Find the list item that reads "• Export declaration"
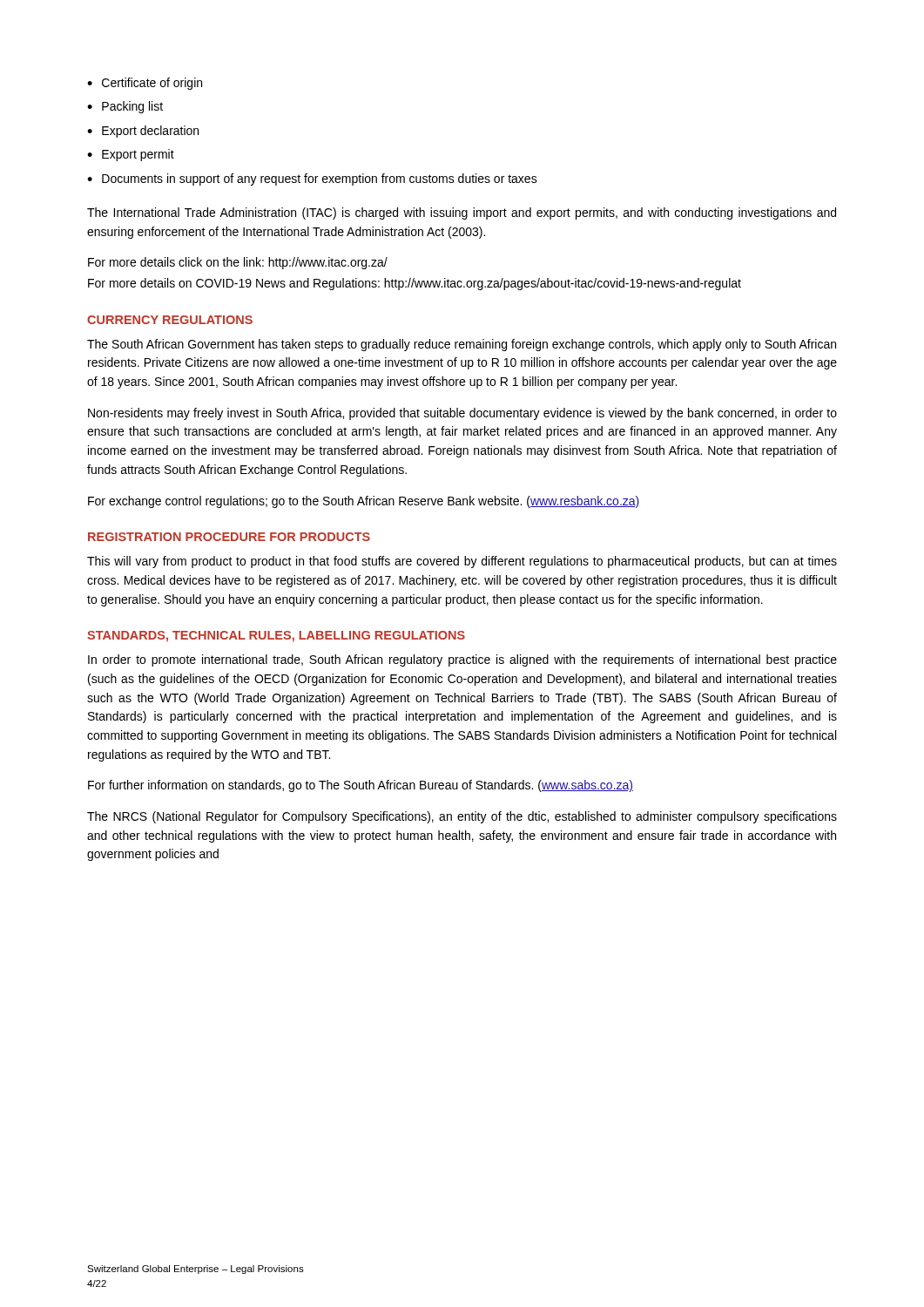The width and height of the screenshot is (924, 1307). point(143,132)
